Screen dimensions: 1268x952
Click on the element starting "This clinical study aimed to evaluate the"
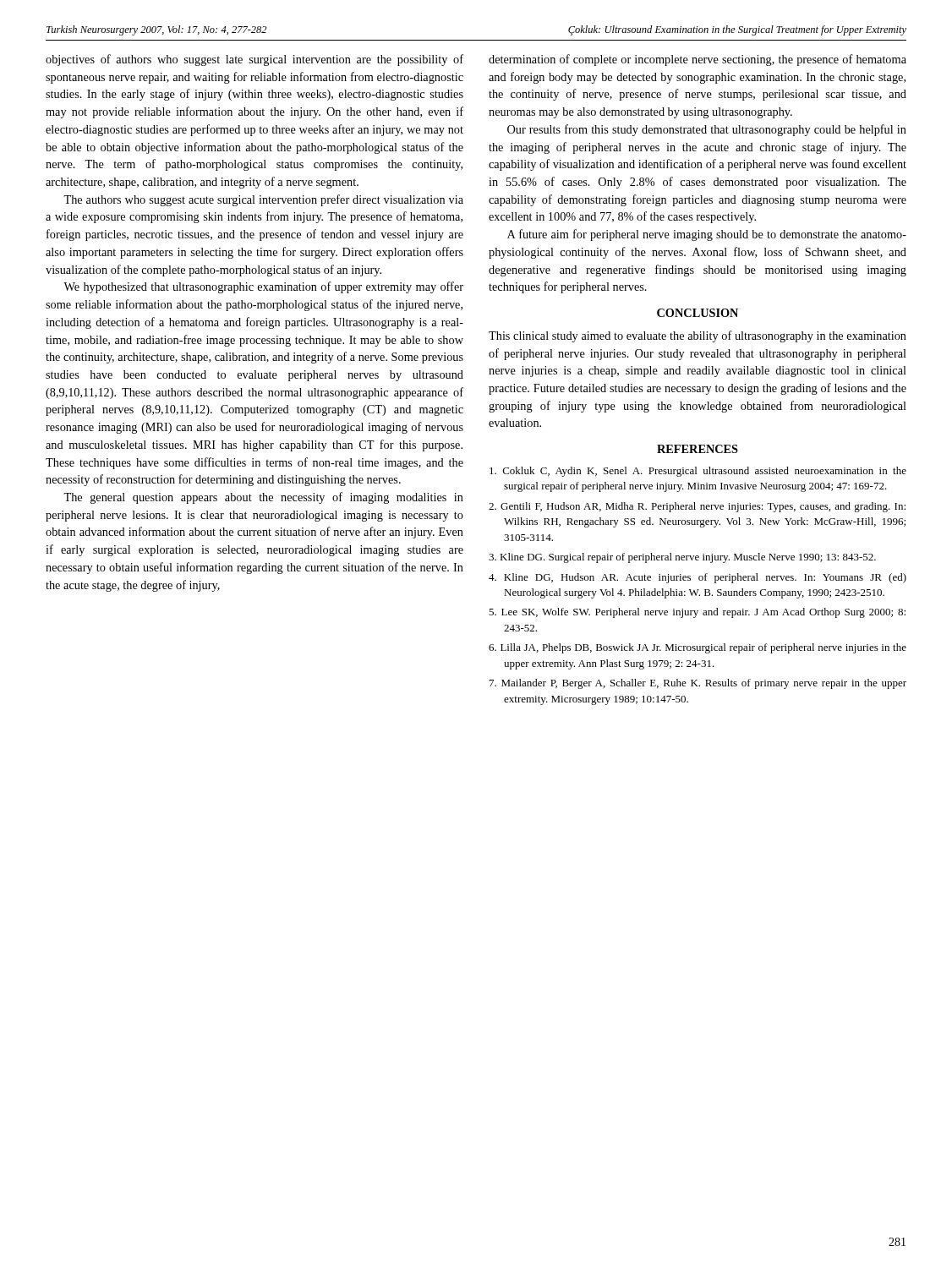coord(697,380)
